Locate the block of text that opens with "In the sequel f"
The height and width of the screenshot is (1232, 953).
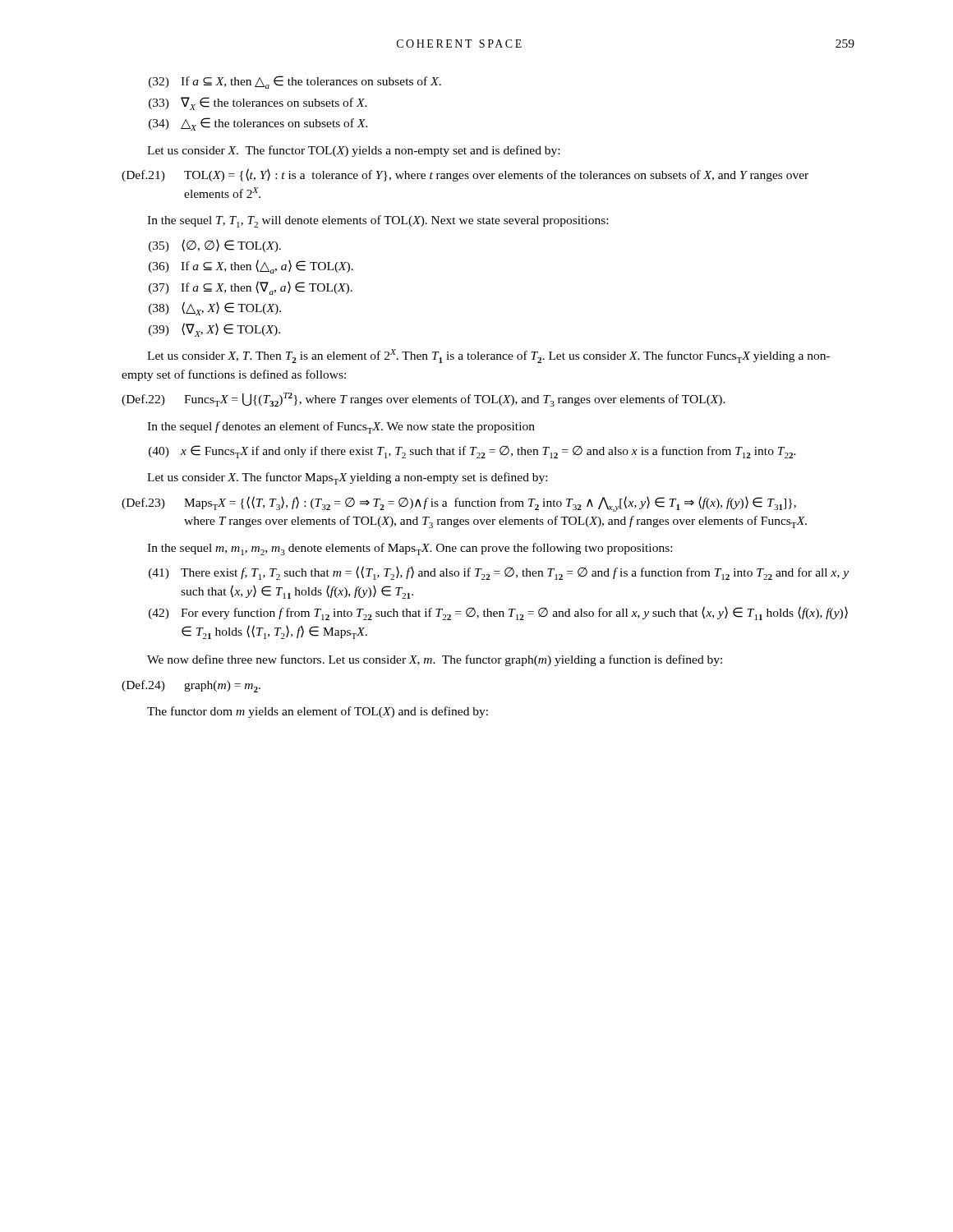341,427
